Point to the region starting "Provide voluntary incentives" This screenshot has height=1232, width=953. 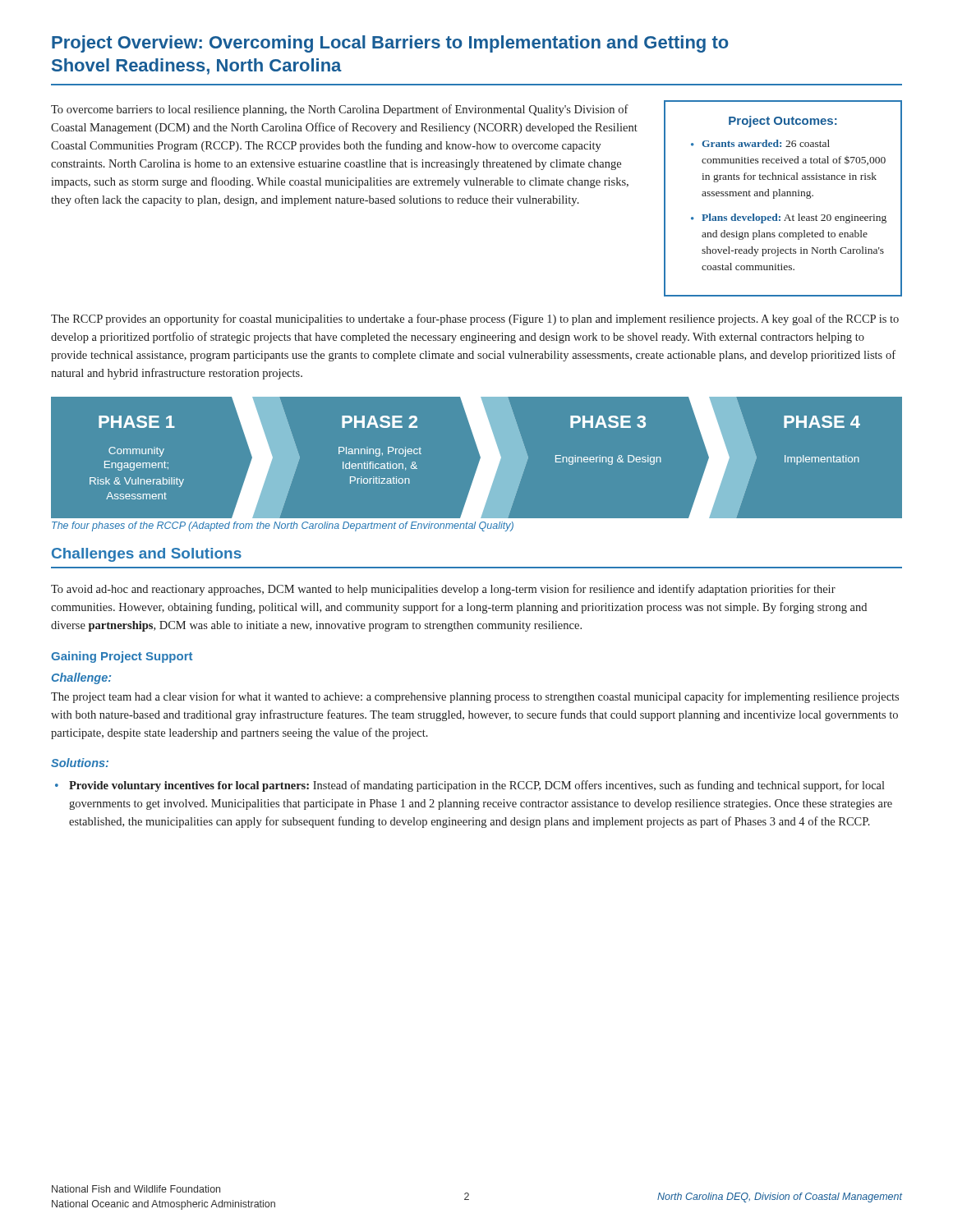point(481,804)
